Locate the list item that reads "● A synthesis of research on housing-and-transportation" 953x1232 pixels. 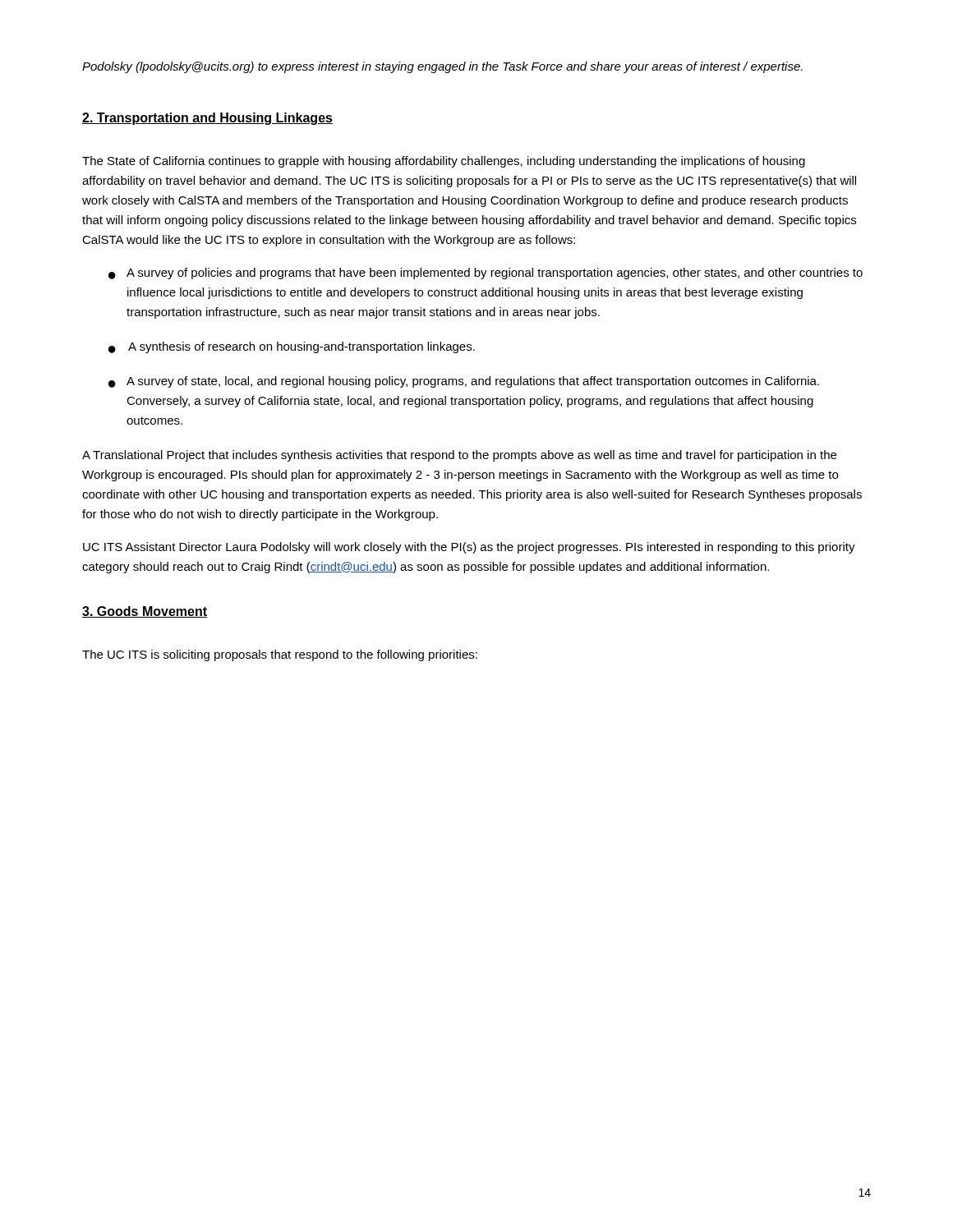tap(291, 346)
